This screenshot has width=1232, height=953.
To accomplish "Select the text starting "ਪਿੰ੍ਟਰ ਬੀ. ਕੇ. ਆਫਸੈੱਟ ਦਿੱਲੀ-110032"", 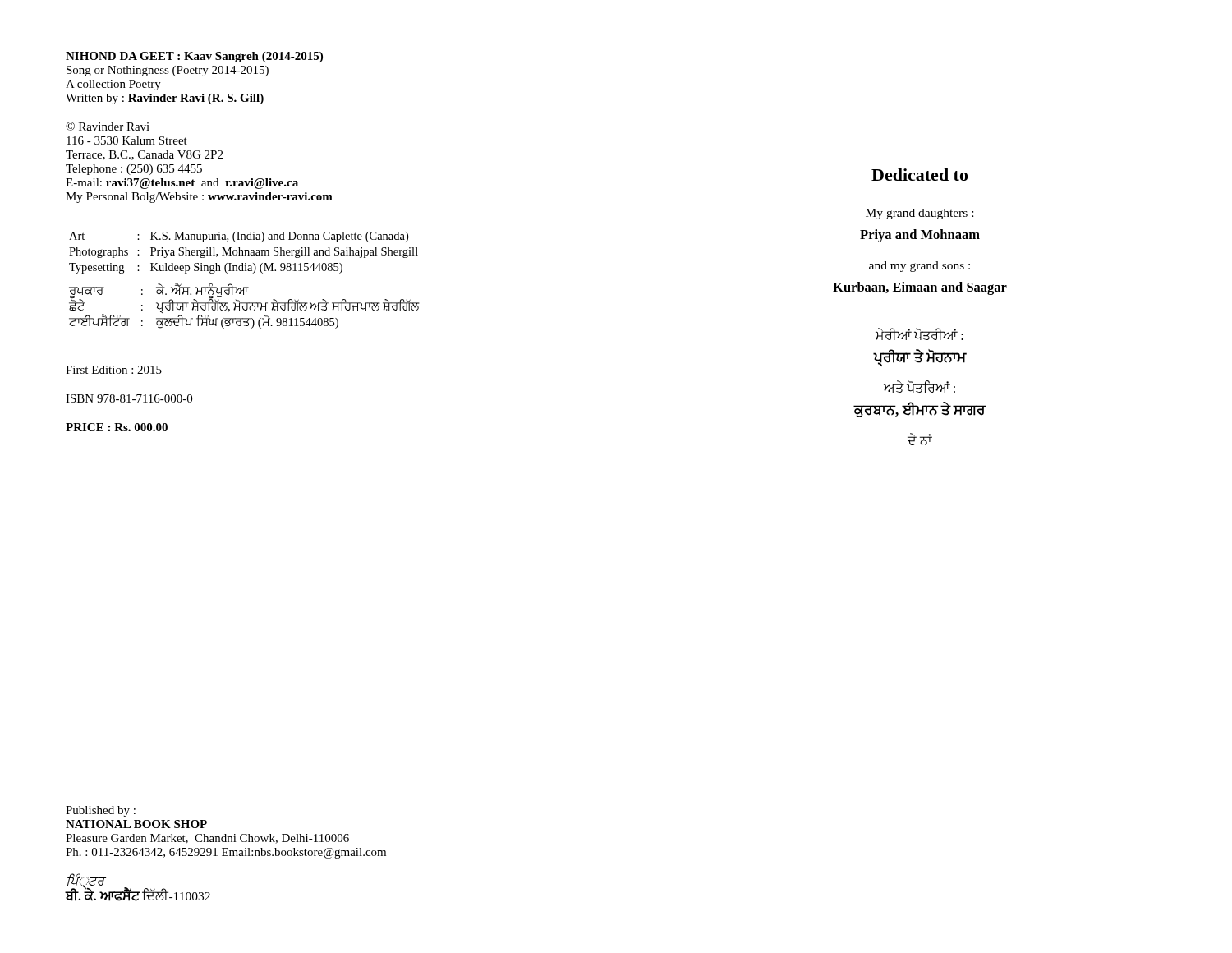I will pos(138,888).
